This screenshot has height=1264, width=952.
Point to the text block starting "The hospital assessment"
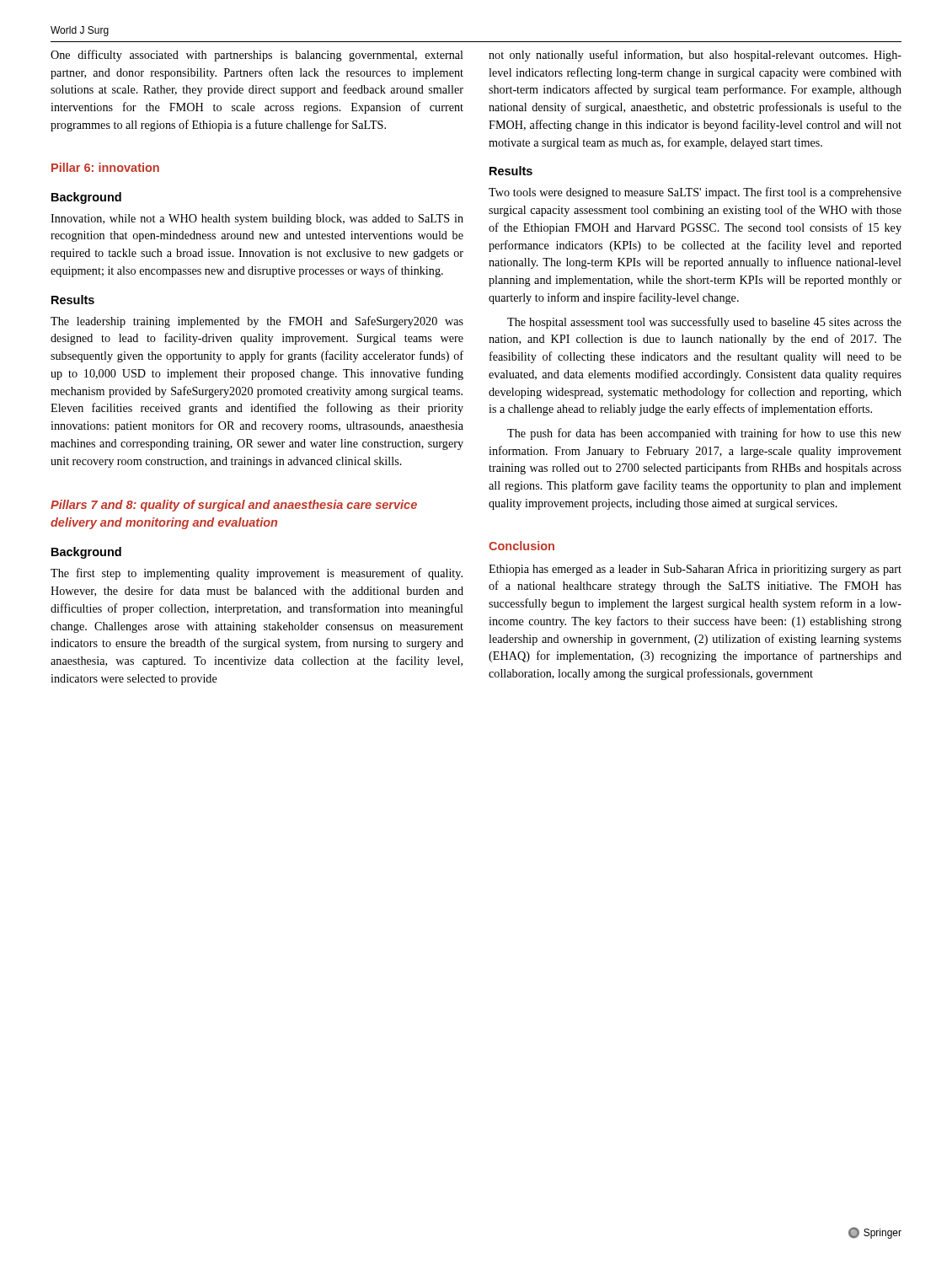point(695,365)
